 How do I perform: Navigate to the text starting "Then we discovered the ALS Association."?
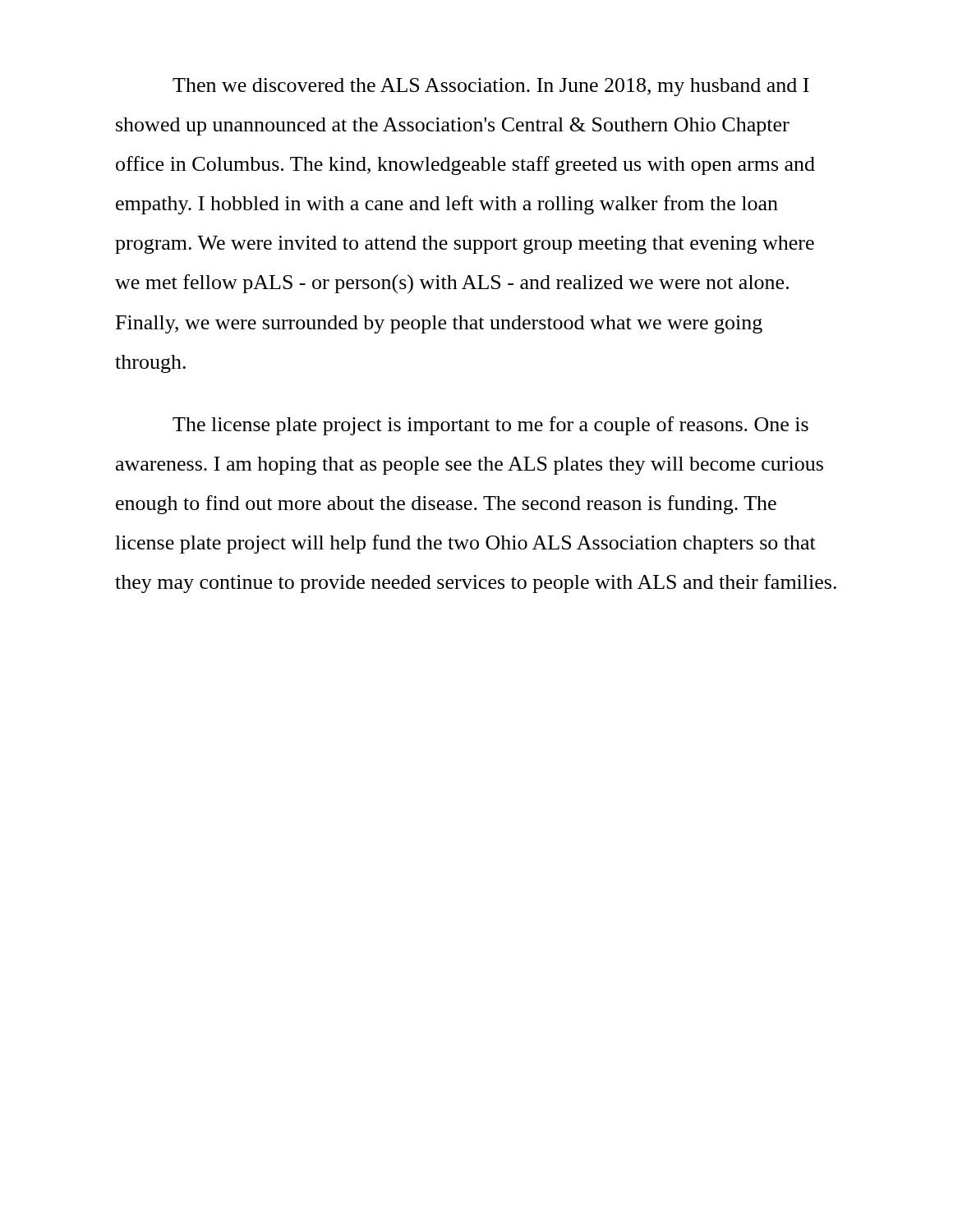[x=491, y=87]
